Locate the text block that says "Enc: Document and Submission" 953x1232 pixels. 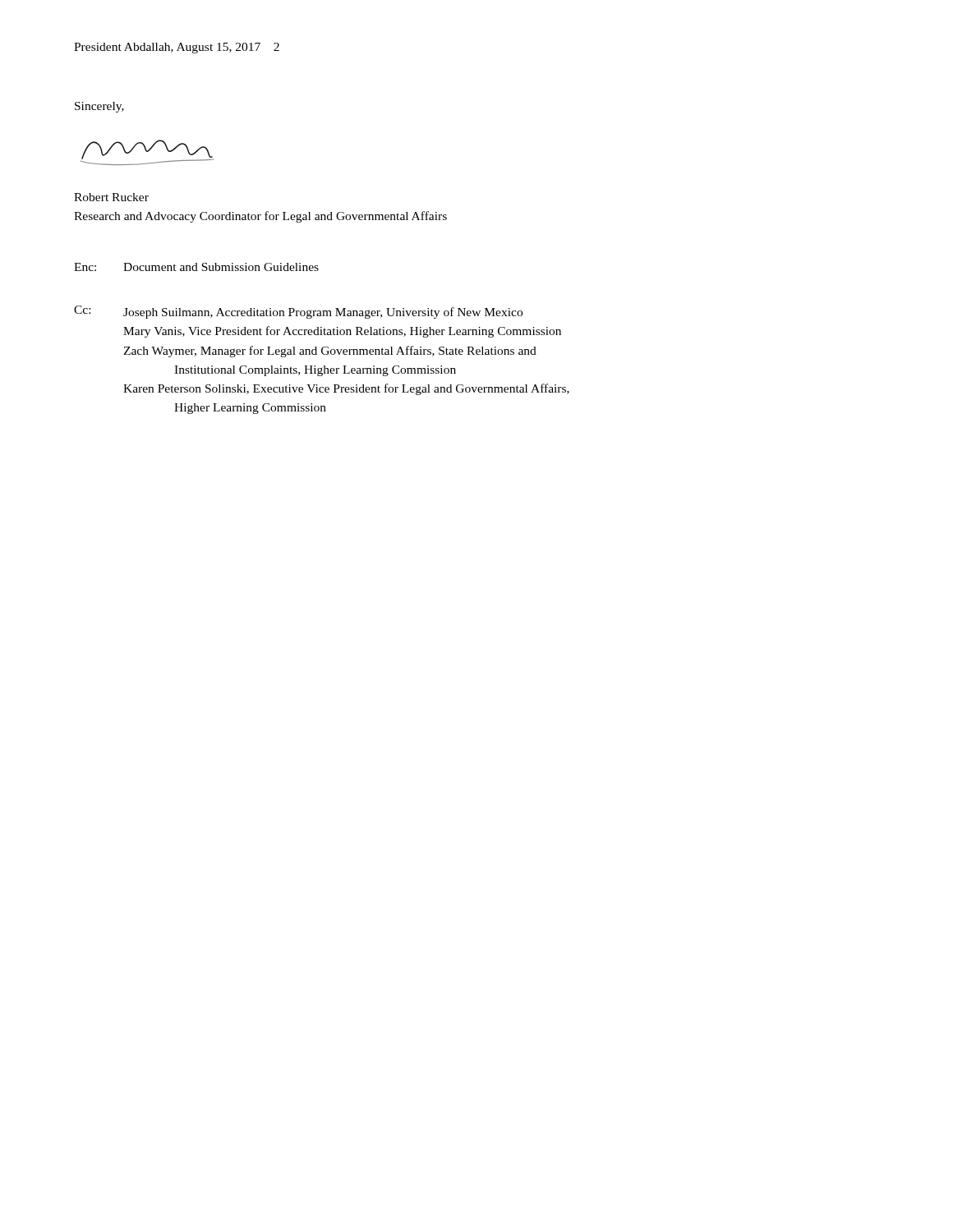coord(196,267)
